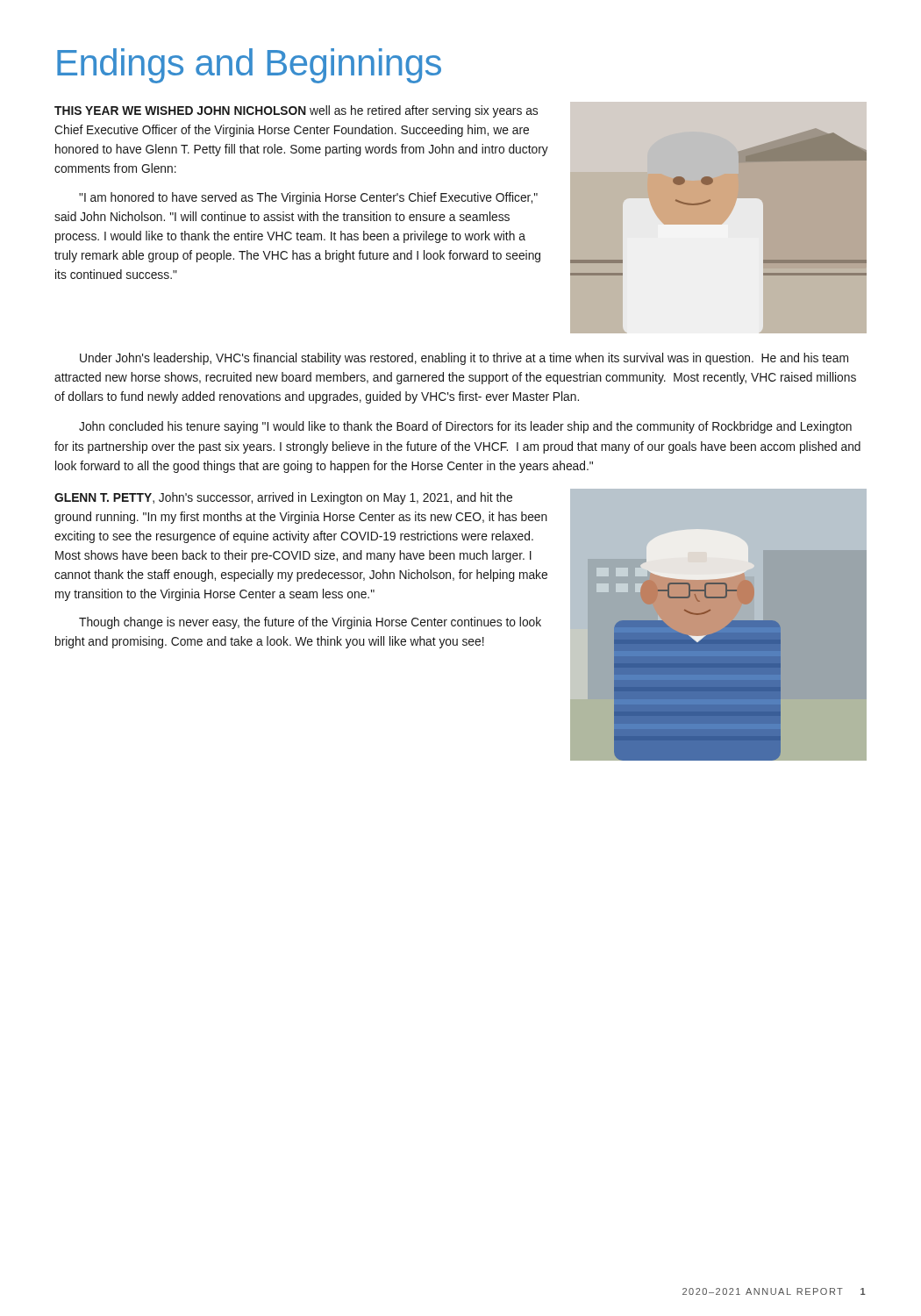Locate the text block starting "John concluded his"
This screenshot has width=921, height=1316.
(458, 447)
